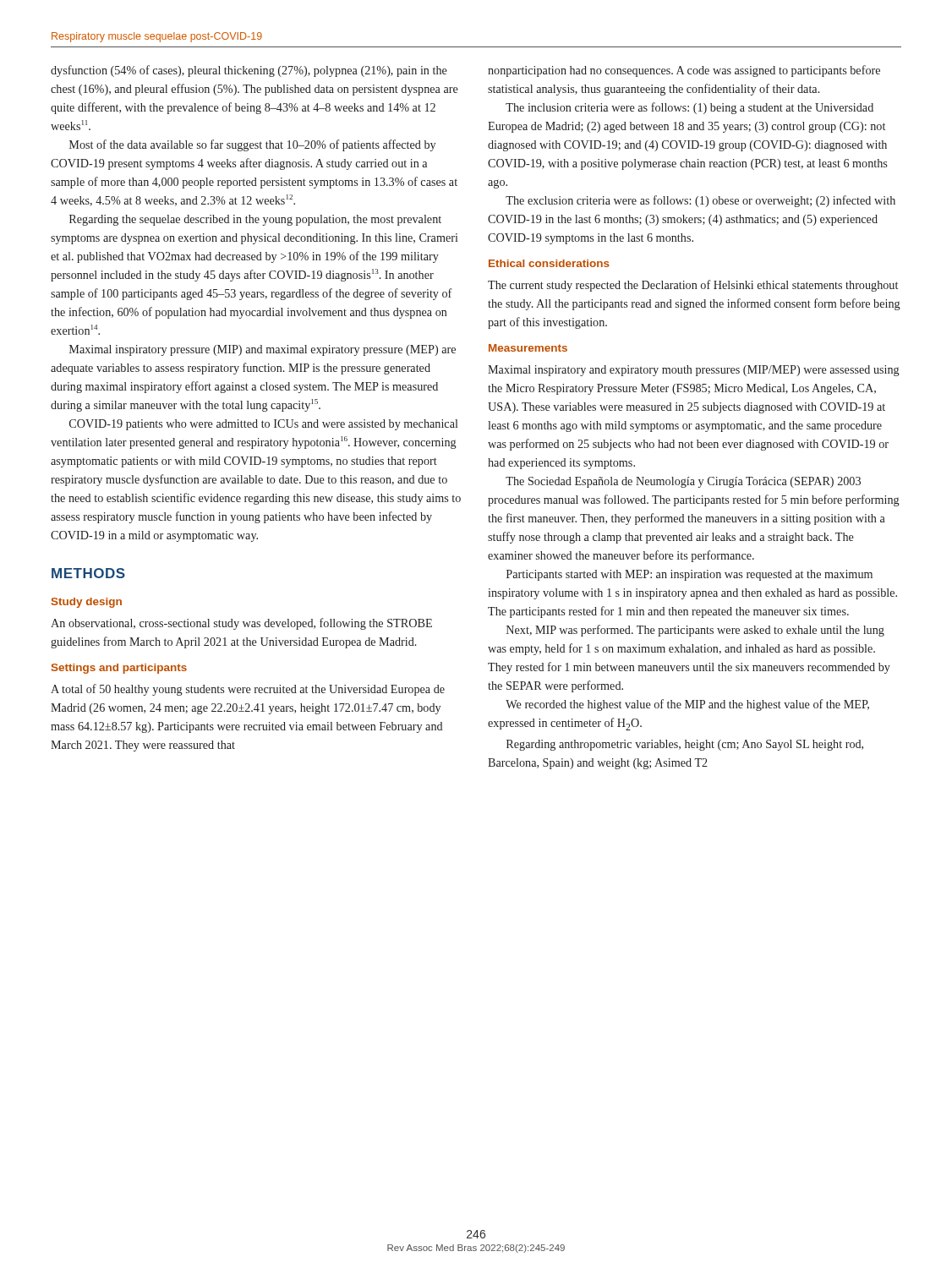This screenshot has height=1268, width=952.
Task: Find the text starting "Most of the data available so"
Action: coord(257,172)
